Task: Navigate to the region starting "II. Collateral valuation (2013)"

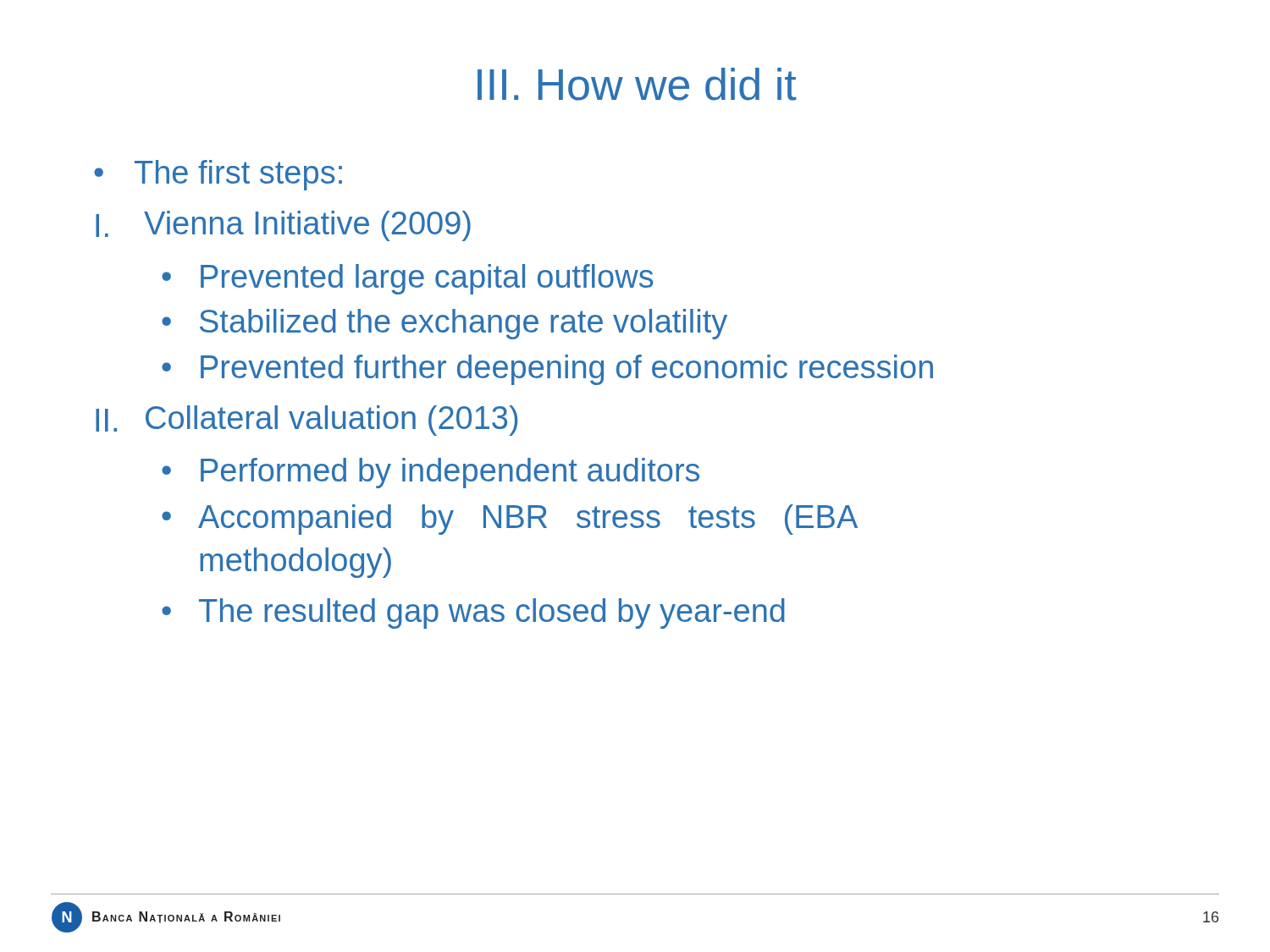Action: click(306, 421)
